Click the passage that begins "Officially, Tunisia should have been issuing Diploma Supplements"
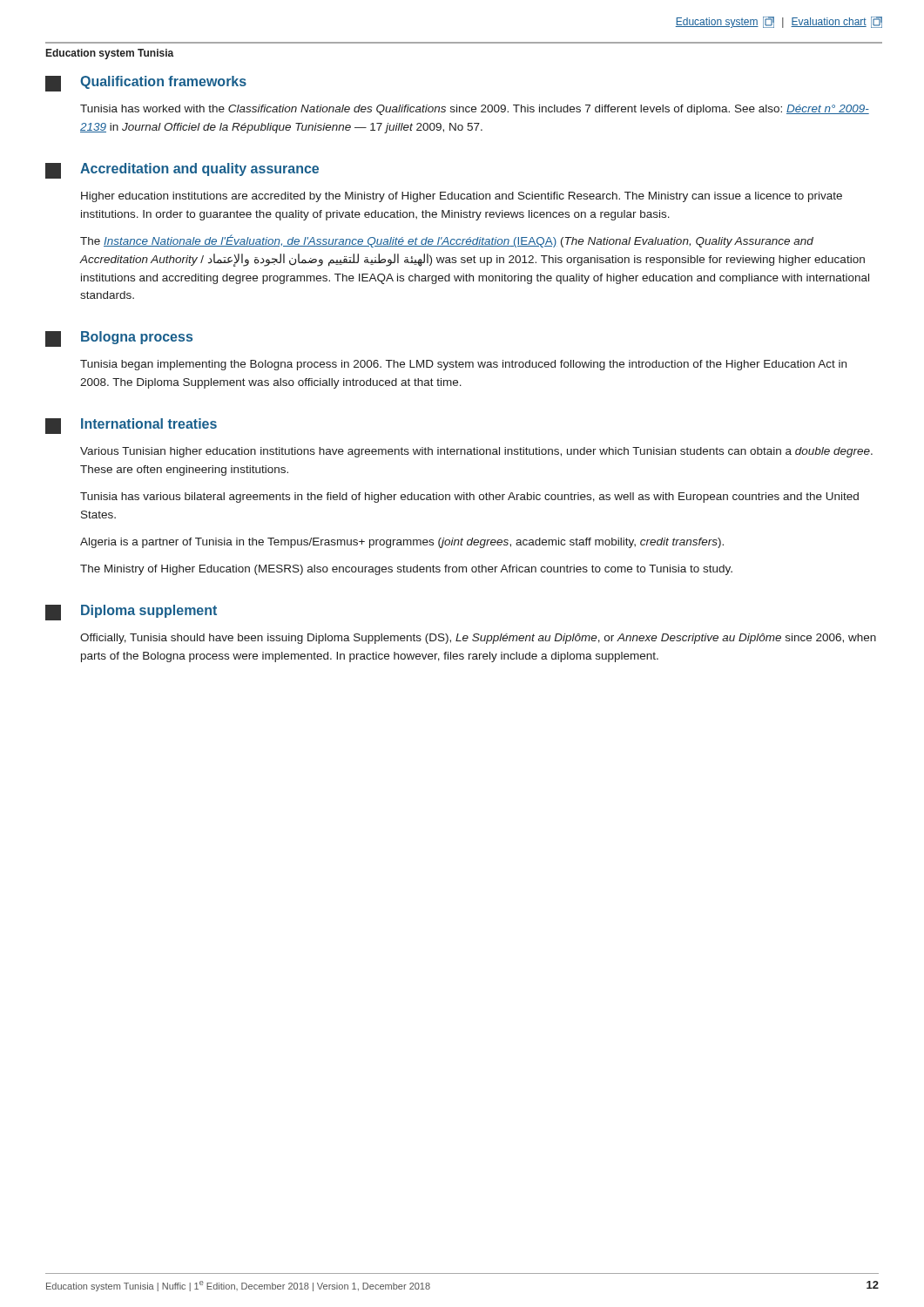Screen dimensions: 1307x924 479,647
